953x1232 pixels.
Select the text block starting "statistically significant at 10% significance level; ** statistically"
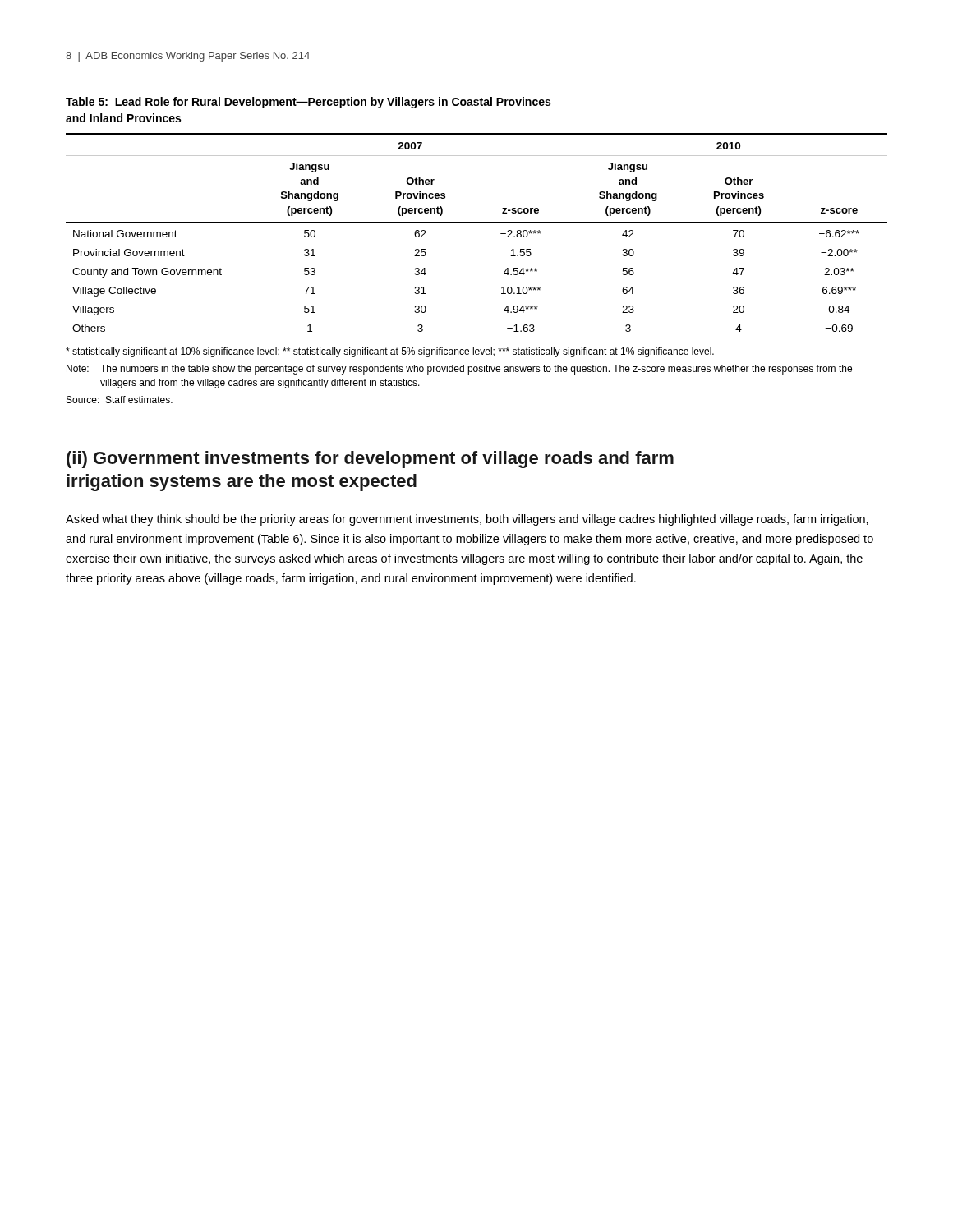[390, 352]
